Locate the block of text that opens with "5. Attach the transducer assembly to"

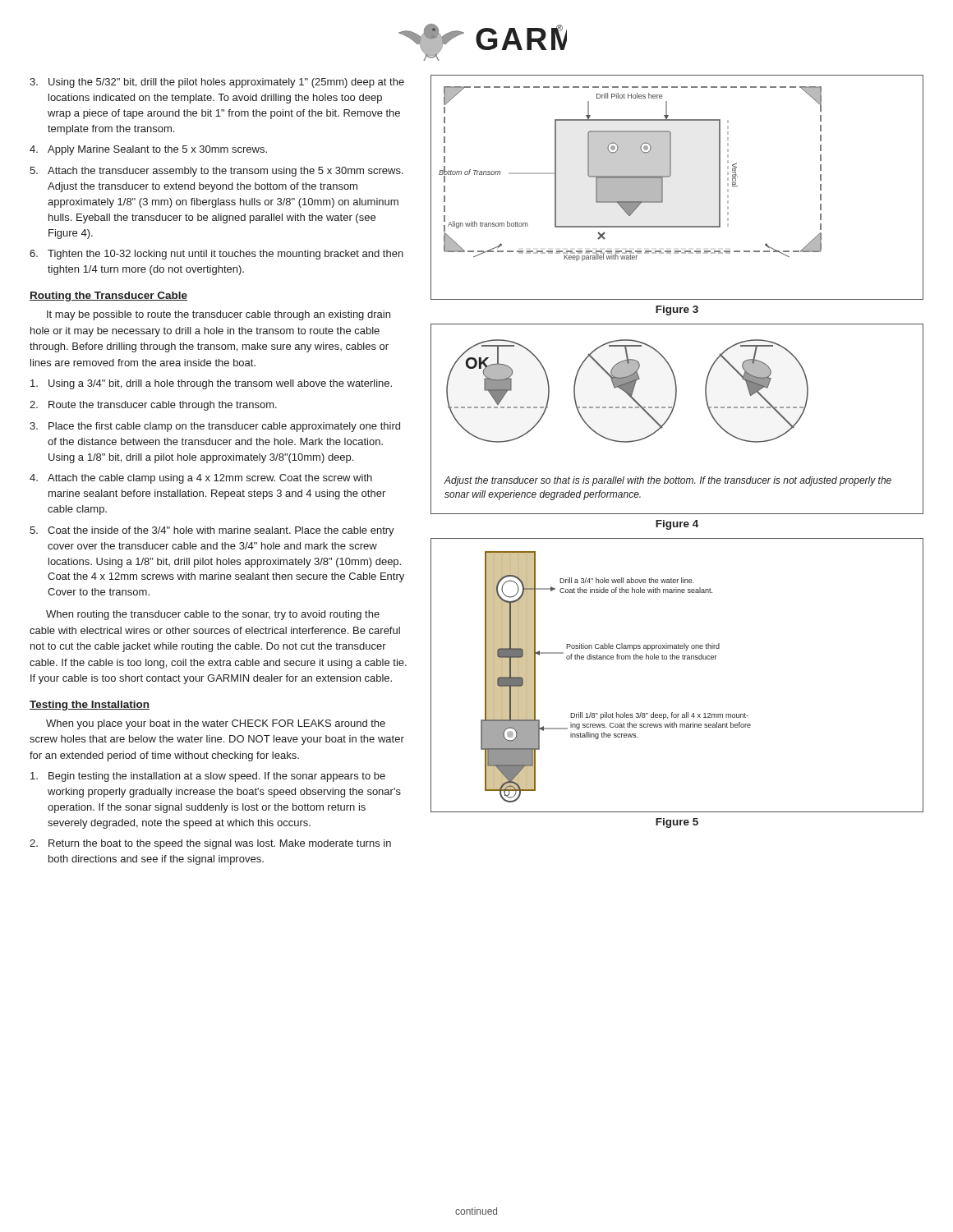219,202
